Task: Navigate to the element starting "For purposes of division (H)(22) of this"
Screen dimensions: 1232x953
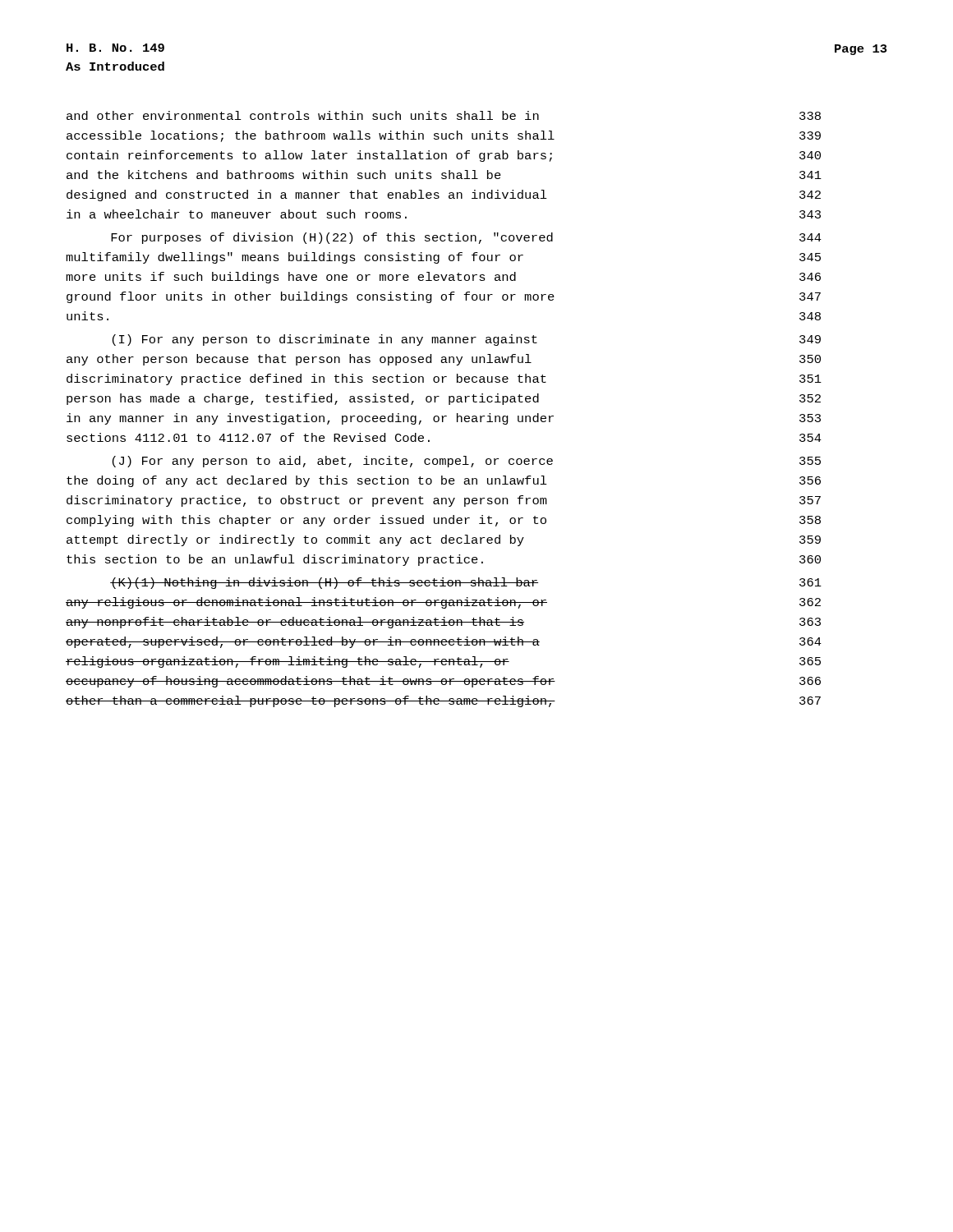Action: coord(444,278)
